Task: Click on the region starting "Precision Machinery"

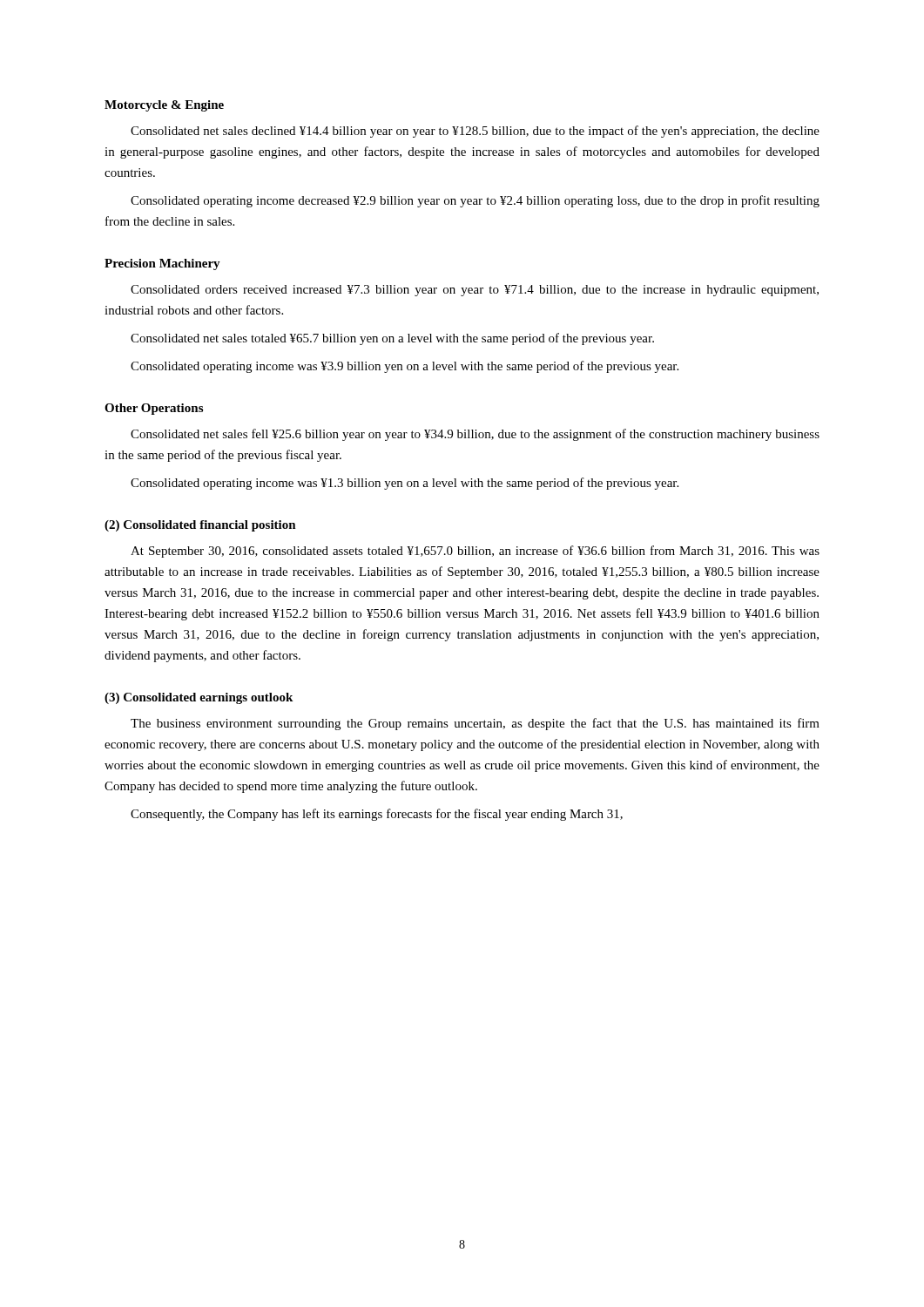Action: click(x=162, y=263)
